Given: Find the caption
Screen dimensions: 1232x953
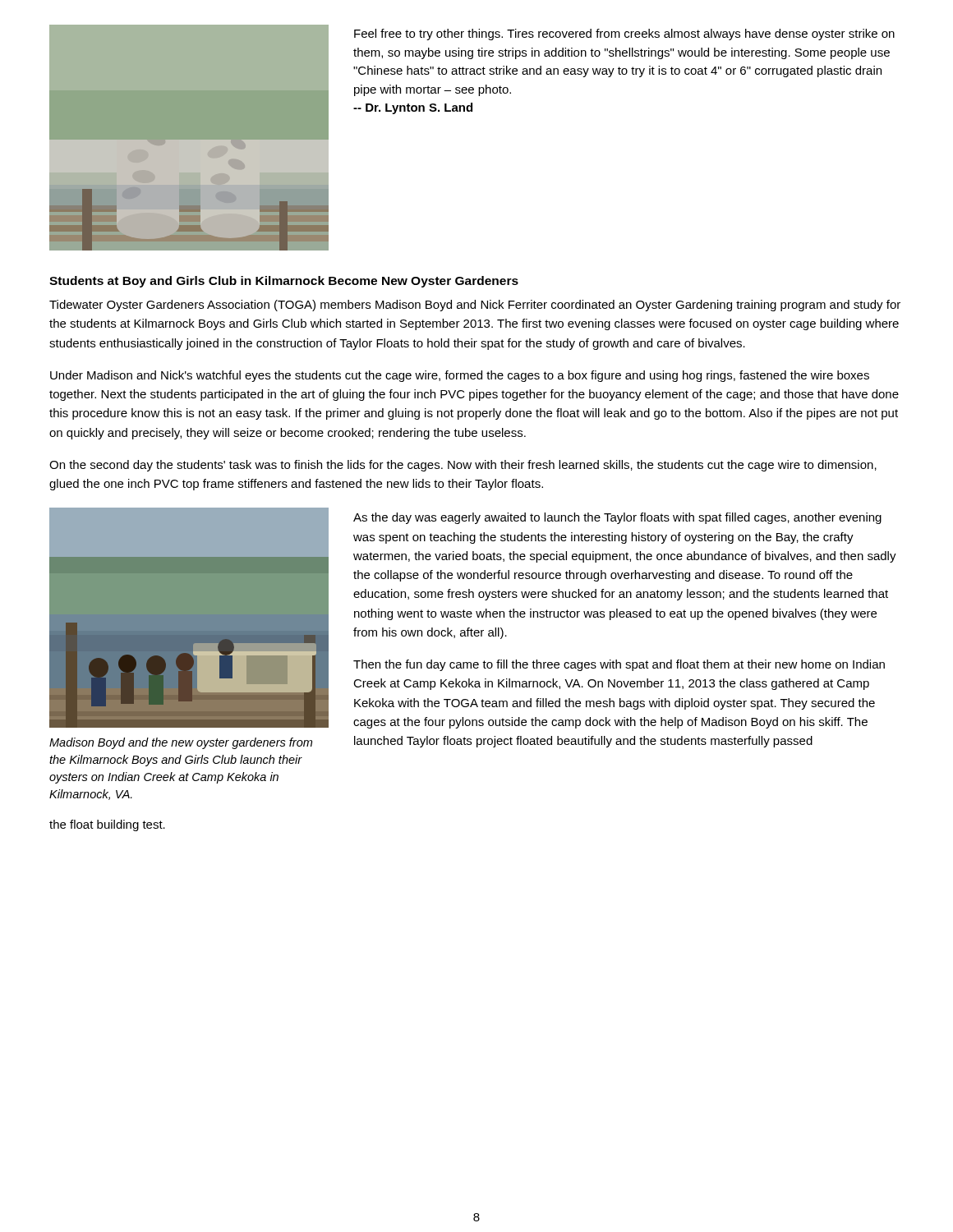Looking at the screenshot, I should (x=181, y=769).
